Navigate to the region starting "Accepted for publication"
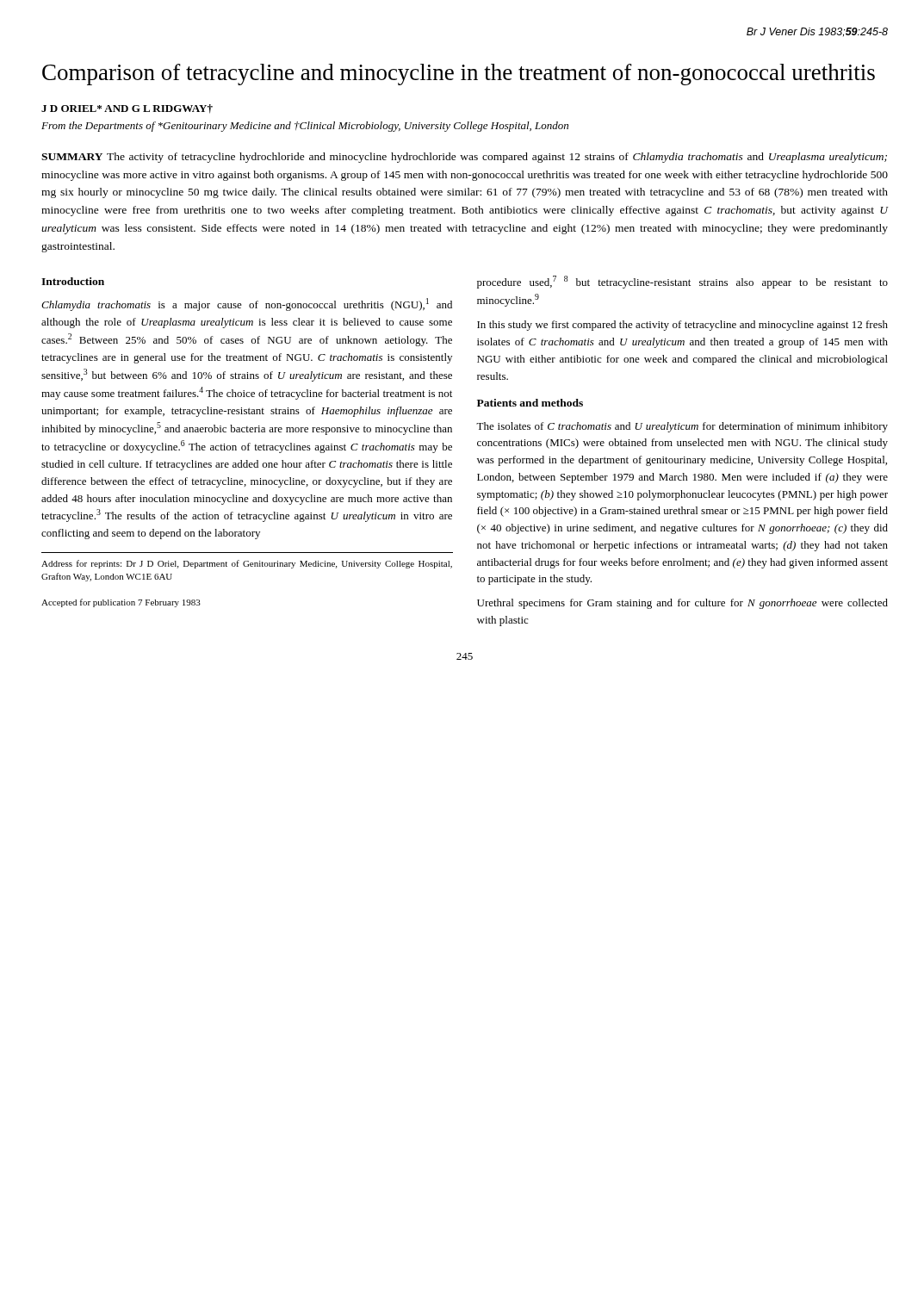Image resolution: width=924 pixels, height=1292 pixels. (121, 602)
